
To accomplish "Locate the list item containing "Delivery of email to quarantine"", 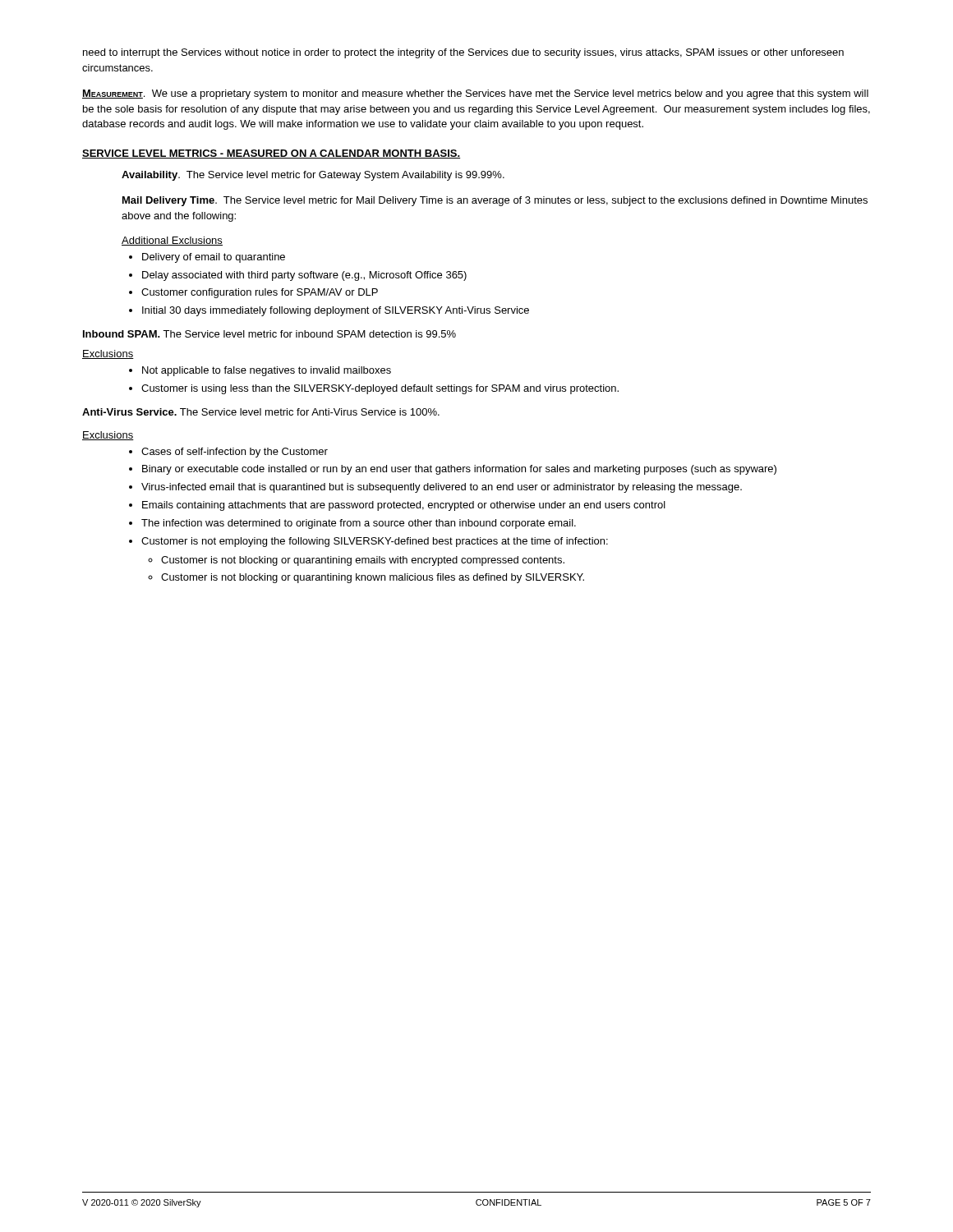I will 214,258.
